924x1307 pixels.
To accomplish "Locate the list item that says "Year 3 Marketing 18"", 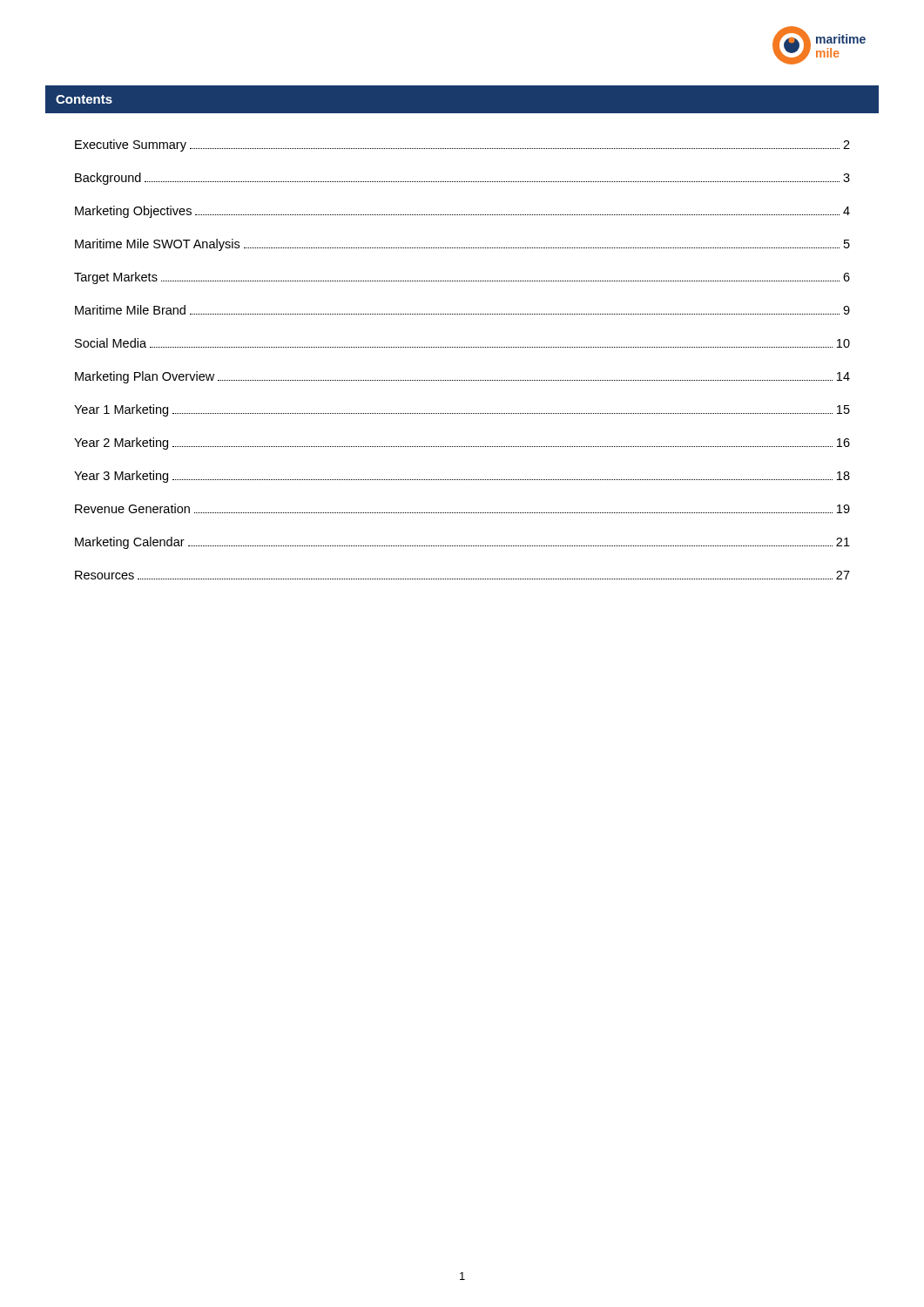I will tap(462, 476).
